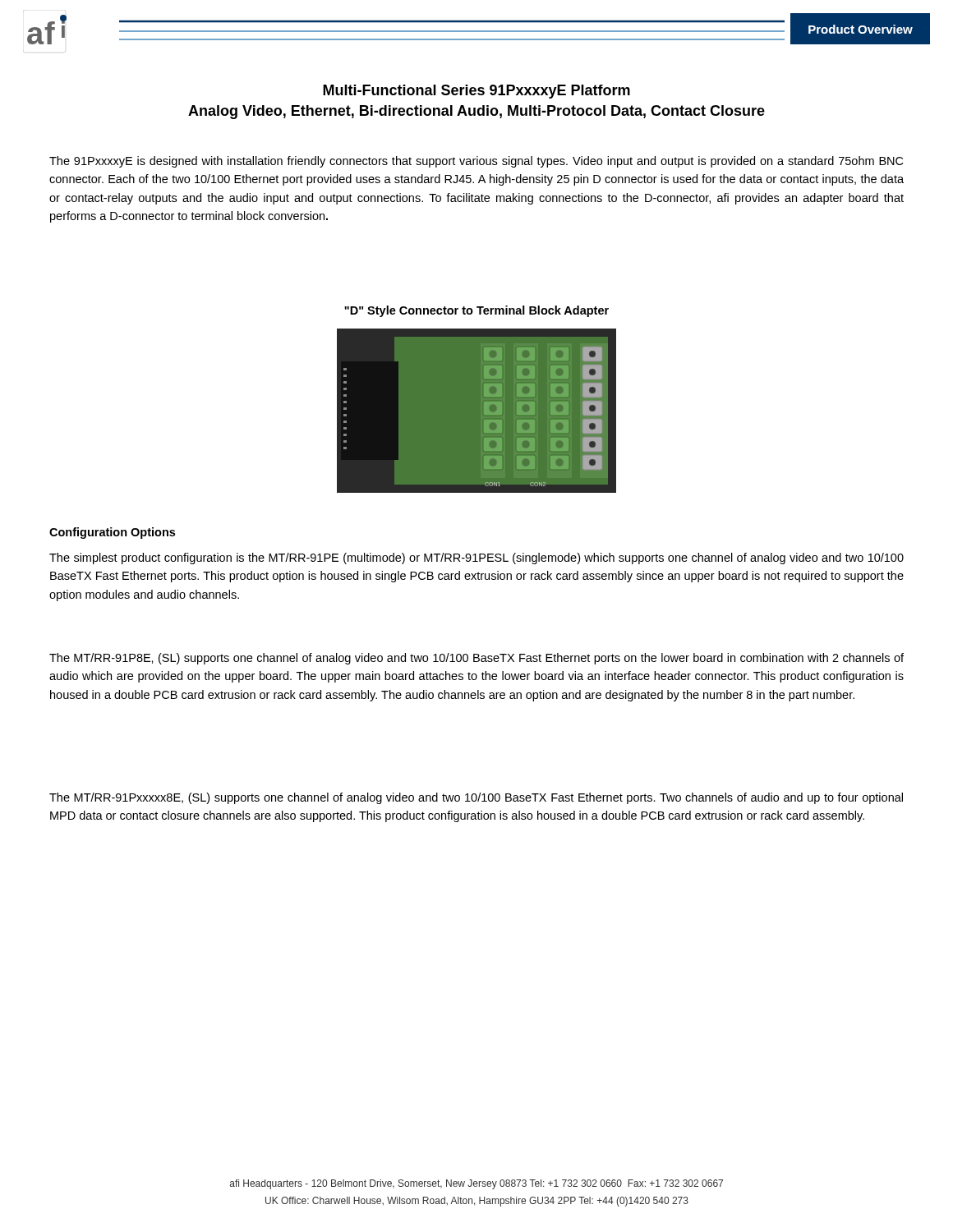Click on the caption containing ""D" Style Connector to Terminal Block Adapter"

coord(476,310)
